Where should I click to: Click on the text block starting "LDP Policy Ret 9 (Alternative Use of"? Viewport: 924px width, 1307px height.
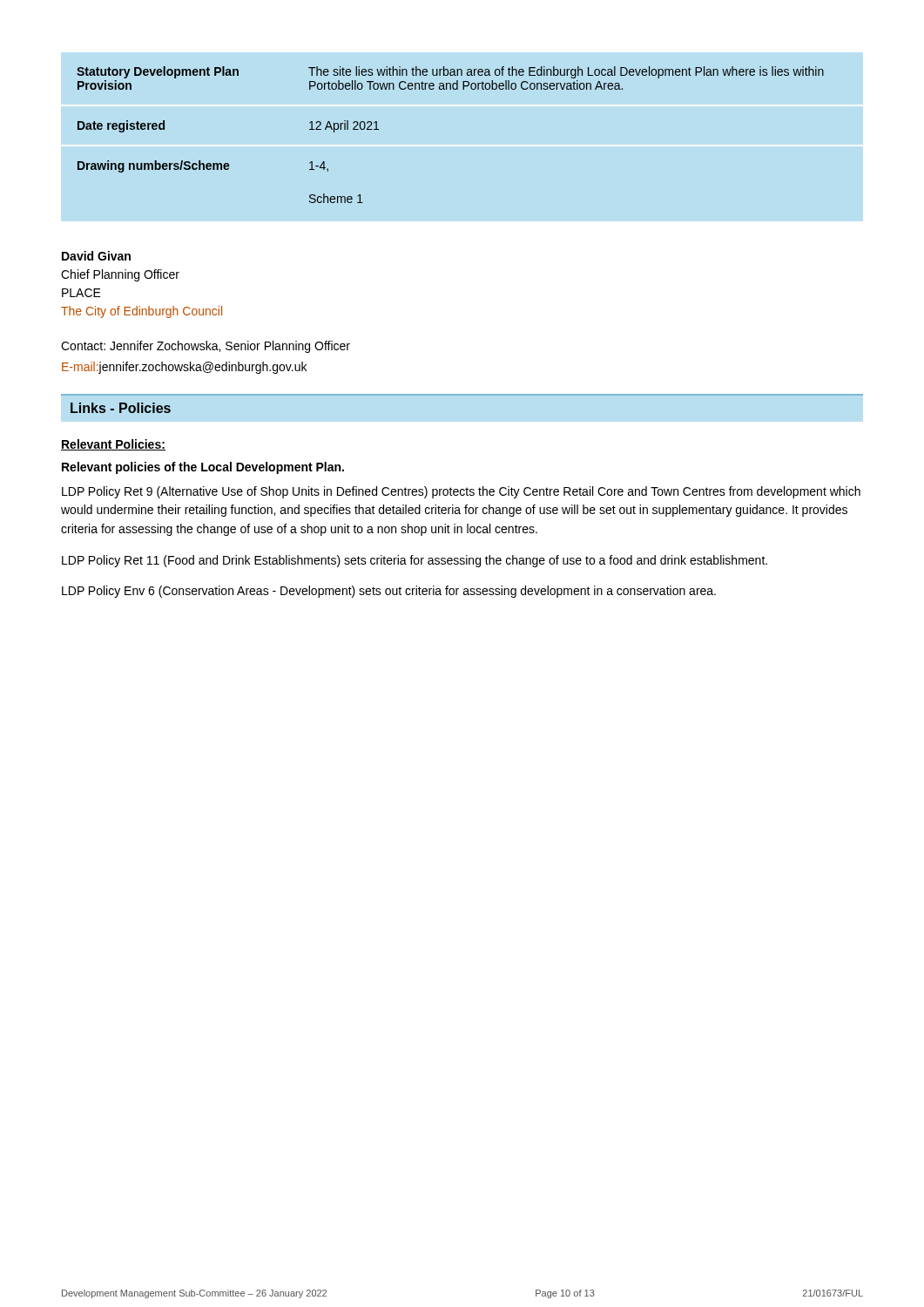tap(461, 510)
